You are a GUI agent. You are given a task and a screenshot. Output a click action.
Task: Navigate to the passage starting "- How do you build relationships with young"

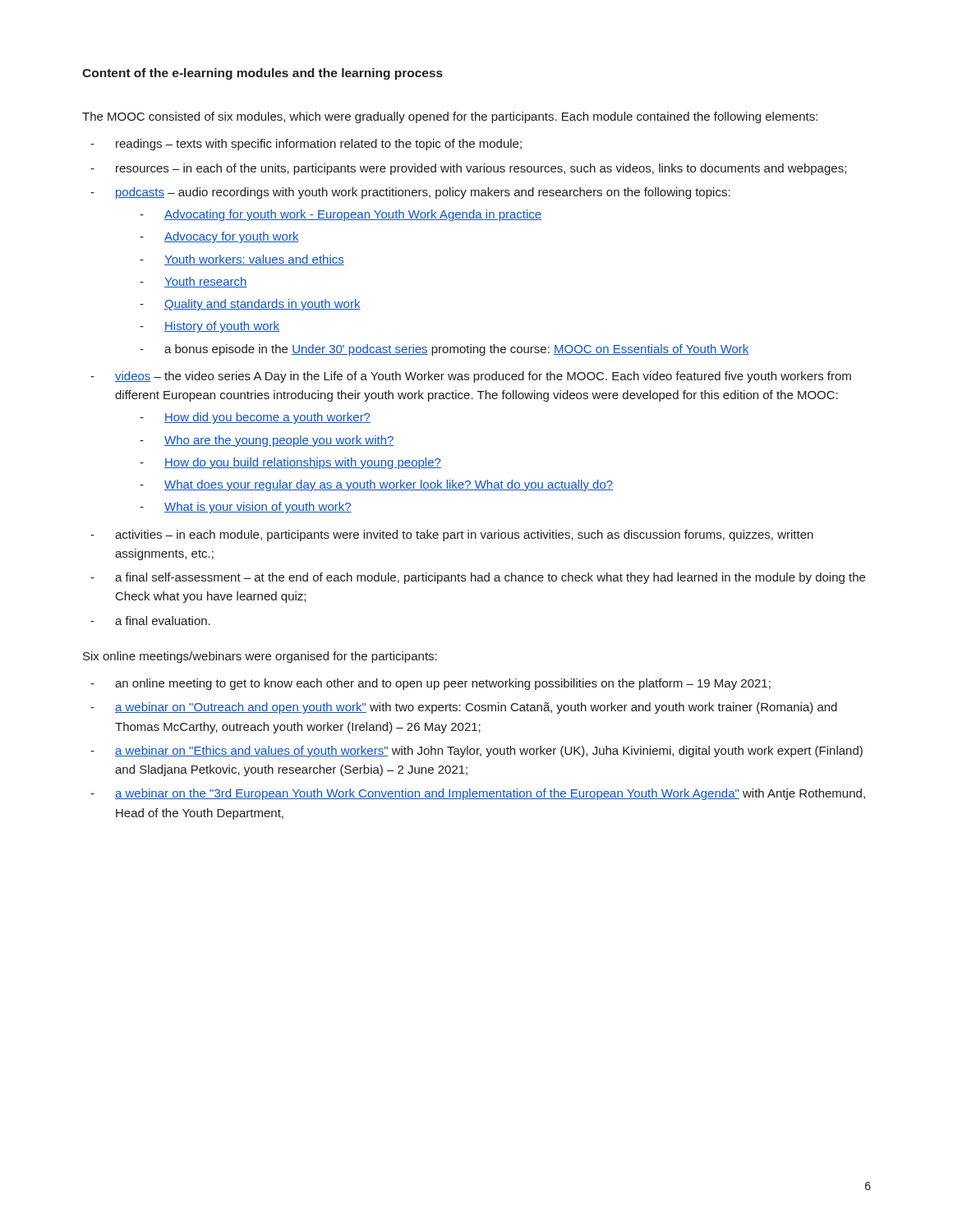[290, 463]
